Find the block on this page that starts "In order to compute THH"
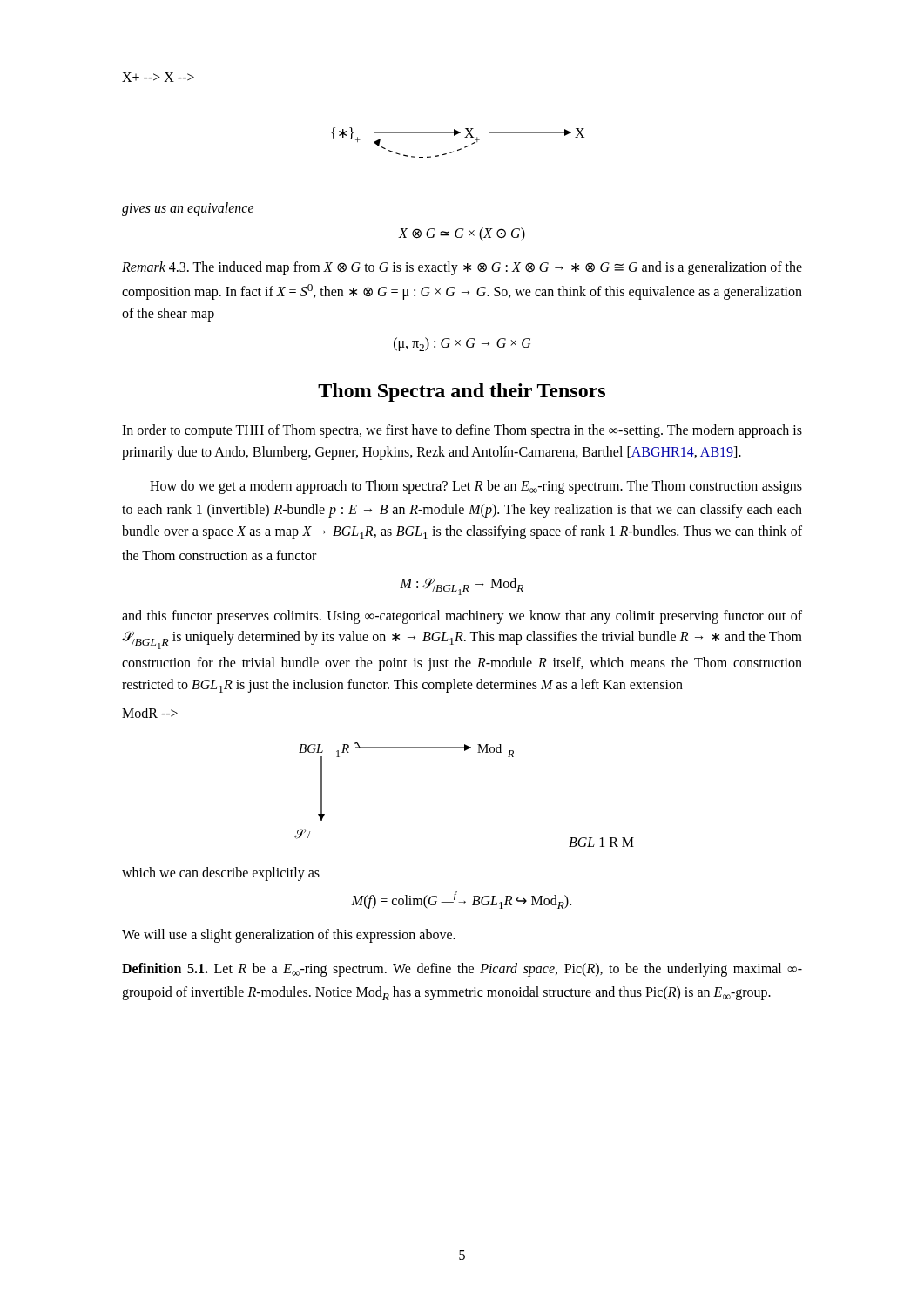 coord(462,441)
